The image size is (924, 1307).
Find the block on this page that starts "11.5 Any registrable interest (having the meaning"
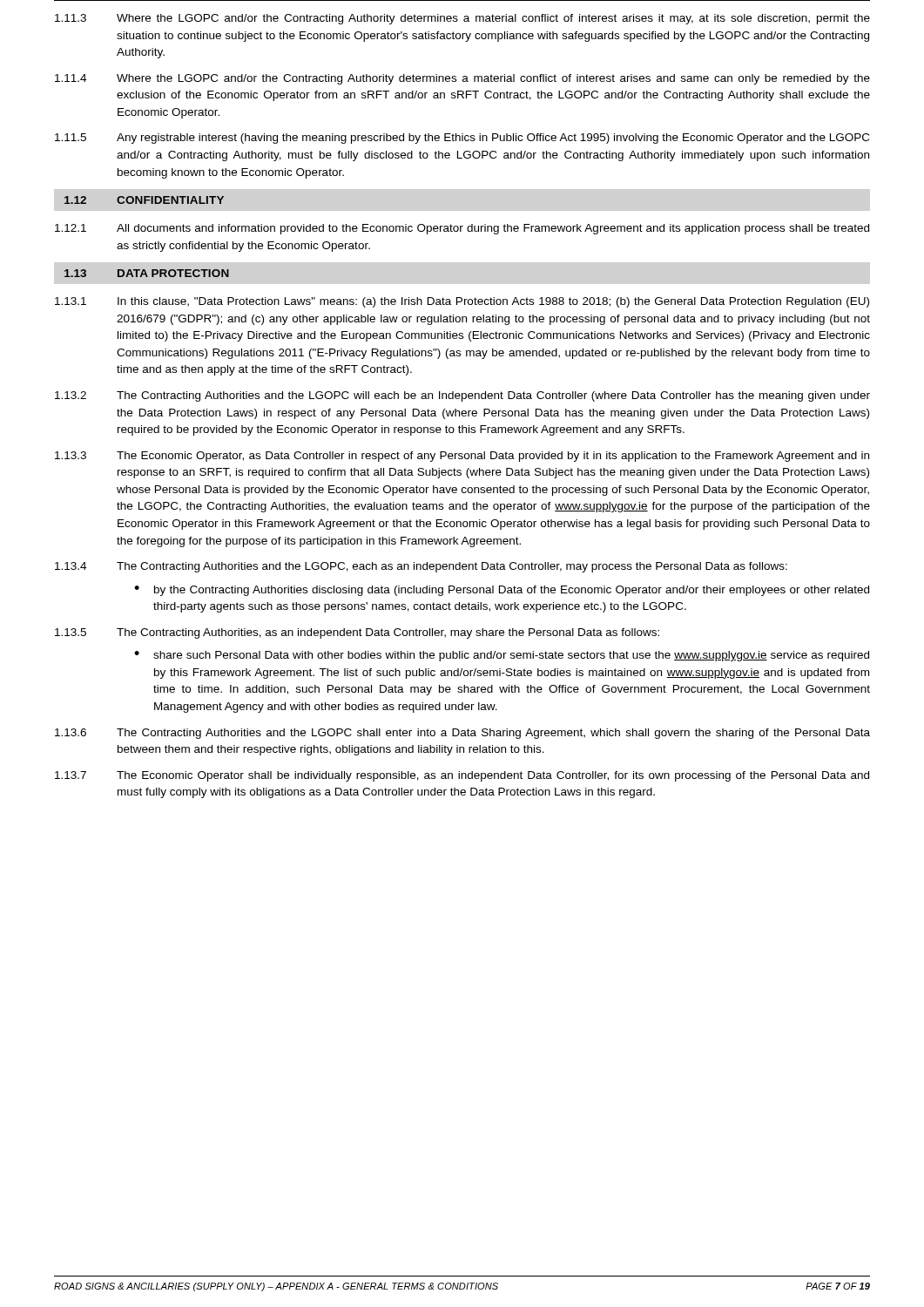[x=462, y=155]
